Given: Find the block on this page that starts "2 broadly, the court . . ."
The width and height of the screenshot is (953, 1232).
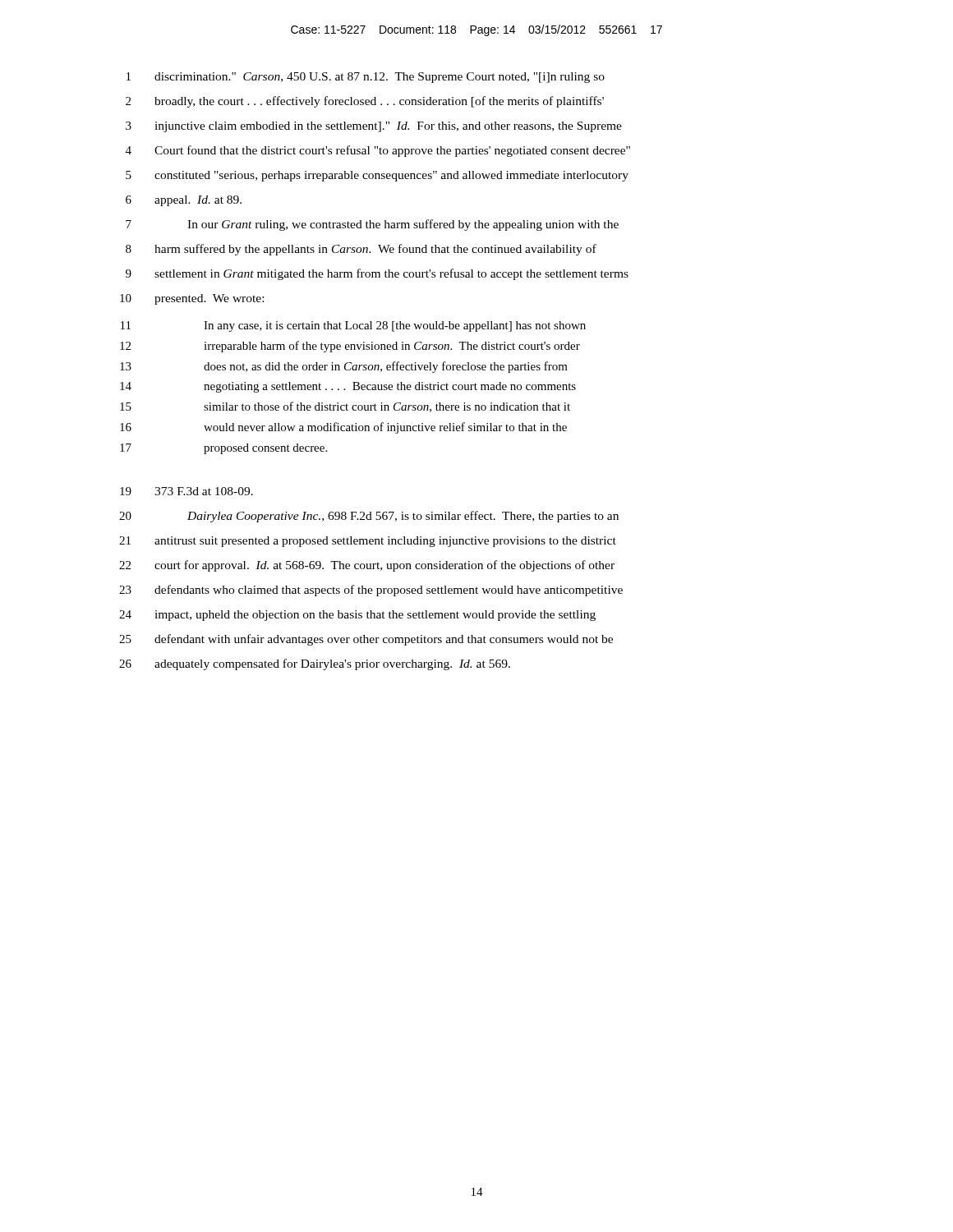Looking at the screenshot, I should 485,101.
